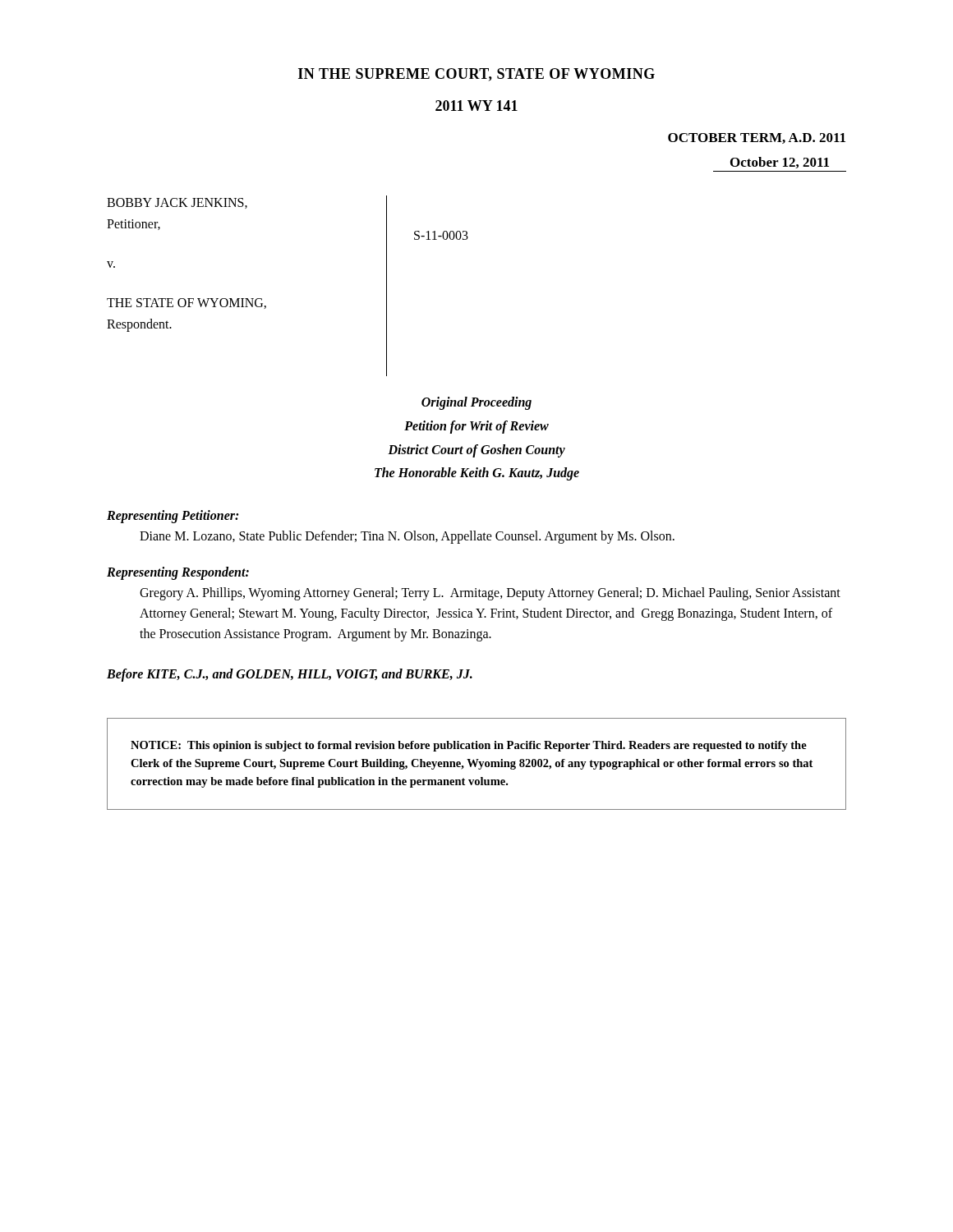Navigate to the text starting "Representing Respondent:"

178,572
